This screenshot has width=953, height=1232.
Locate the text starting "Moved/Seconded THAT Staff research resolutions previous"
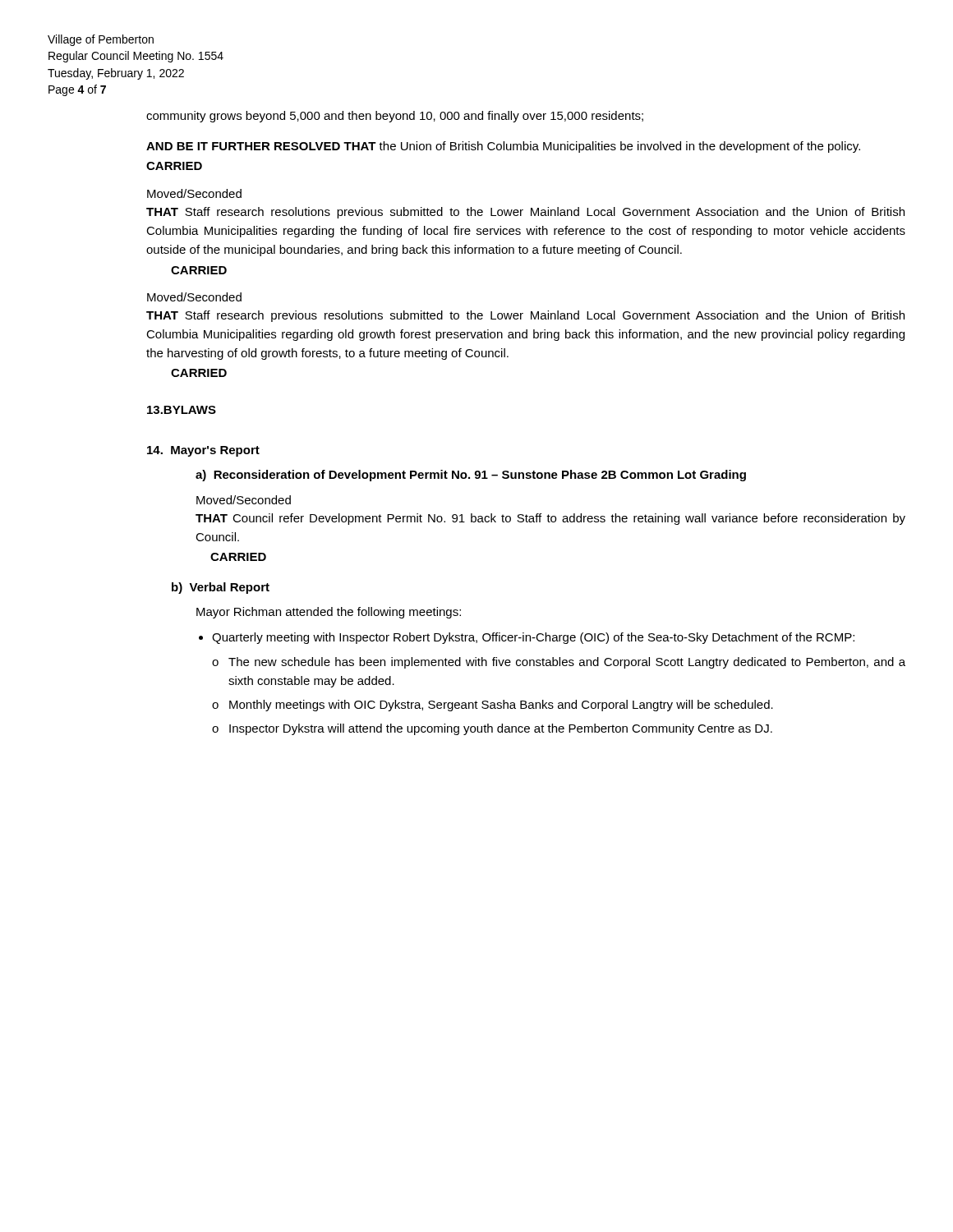pyautogui.click(x=526, y=231)
